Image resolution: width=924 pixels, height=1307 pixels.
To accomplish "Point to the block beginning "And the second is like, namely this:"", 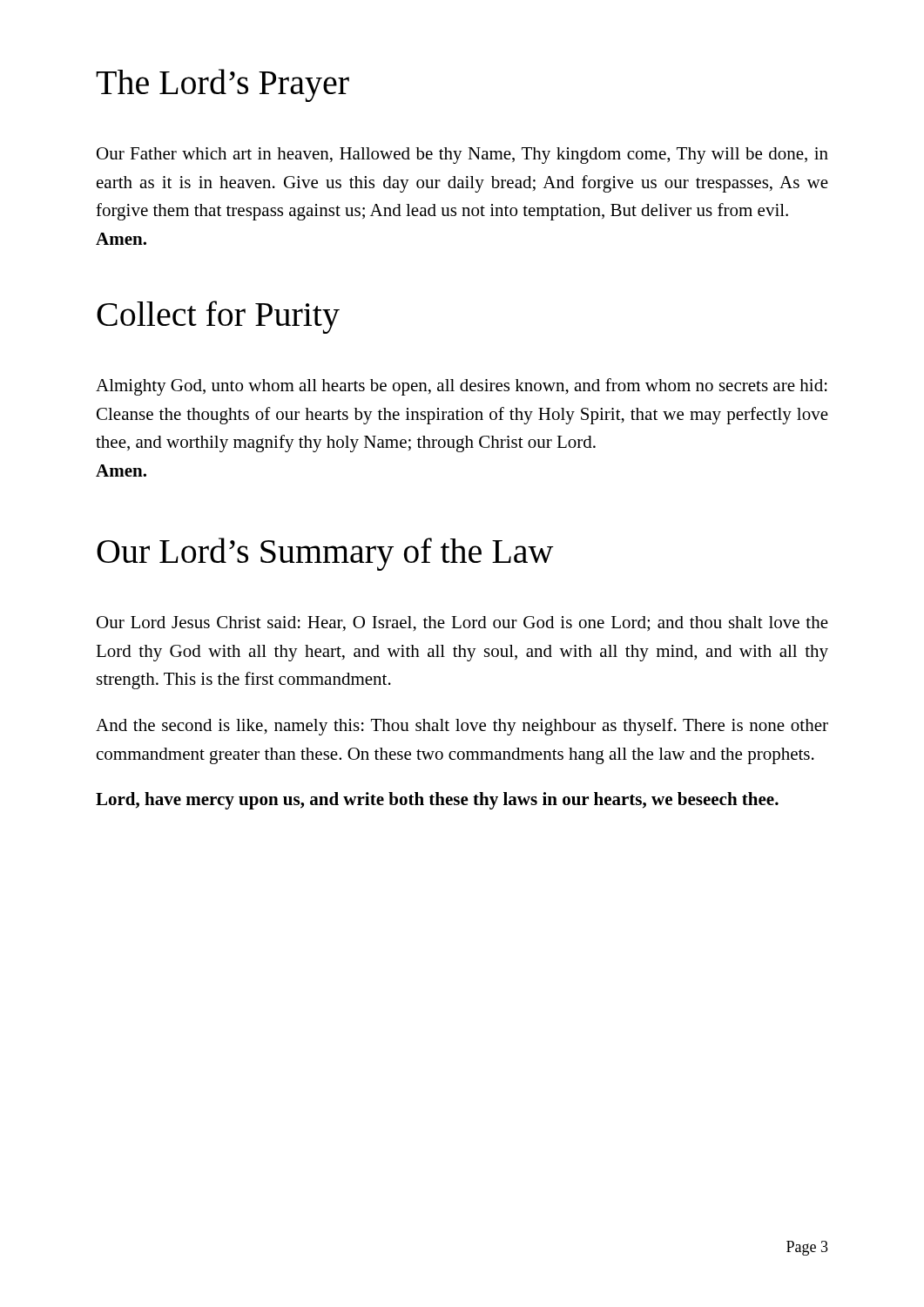I will [x=462, y=739].
